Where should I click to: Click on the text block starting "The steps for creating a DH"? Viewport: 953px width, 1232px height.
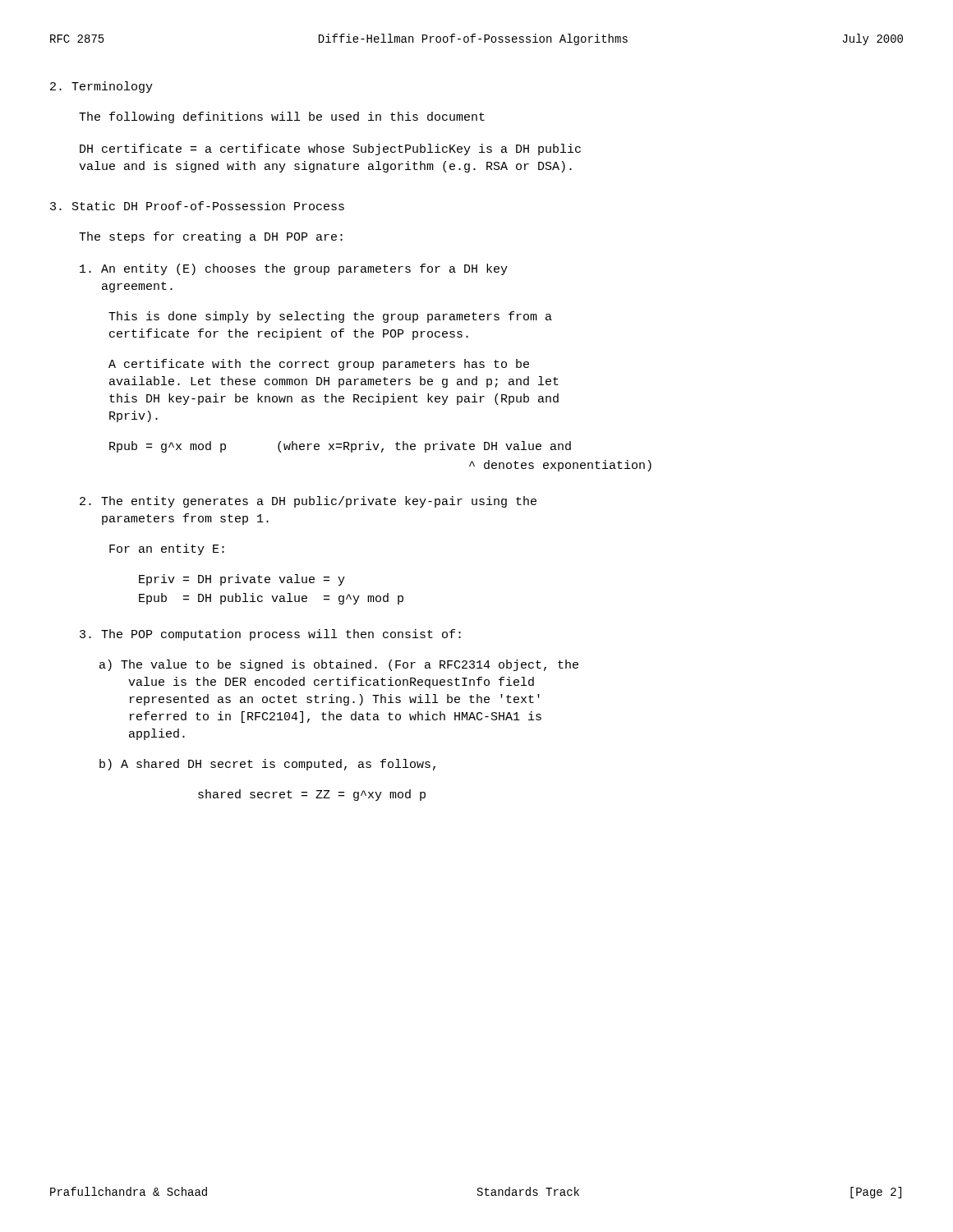[x=212, y=238]
